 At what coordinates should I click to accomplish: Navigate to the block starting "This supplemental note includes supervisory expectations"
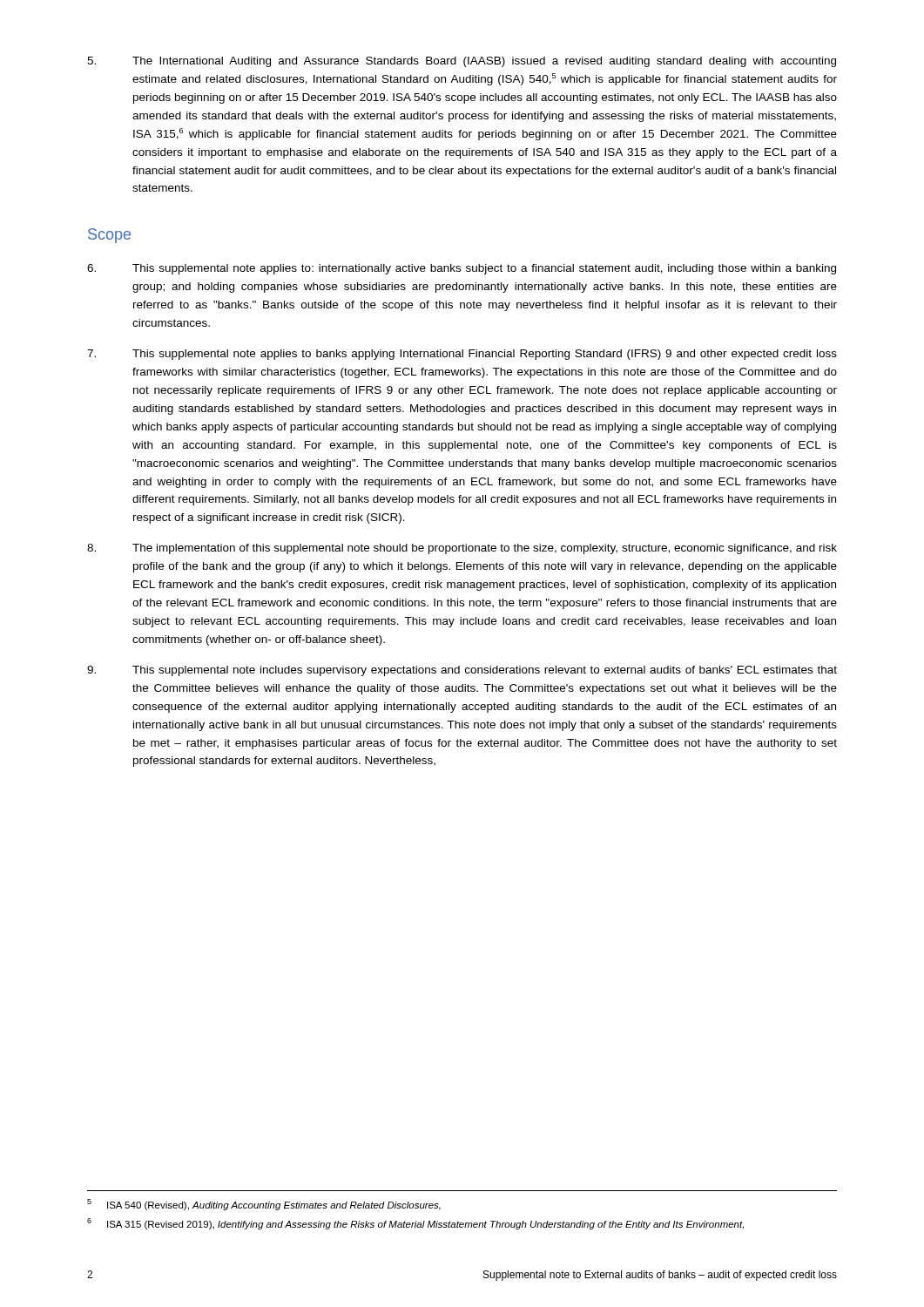pos(462,716)
